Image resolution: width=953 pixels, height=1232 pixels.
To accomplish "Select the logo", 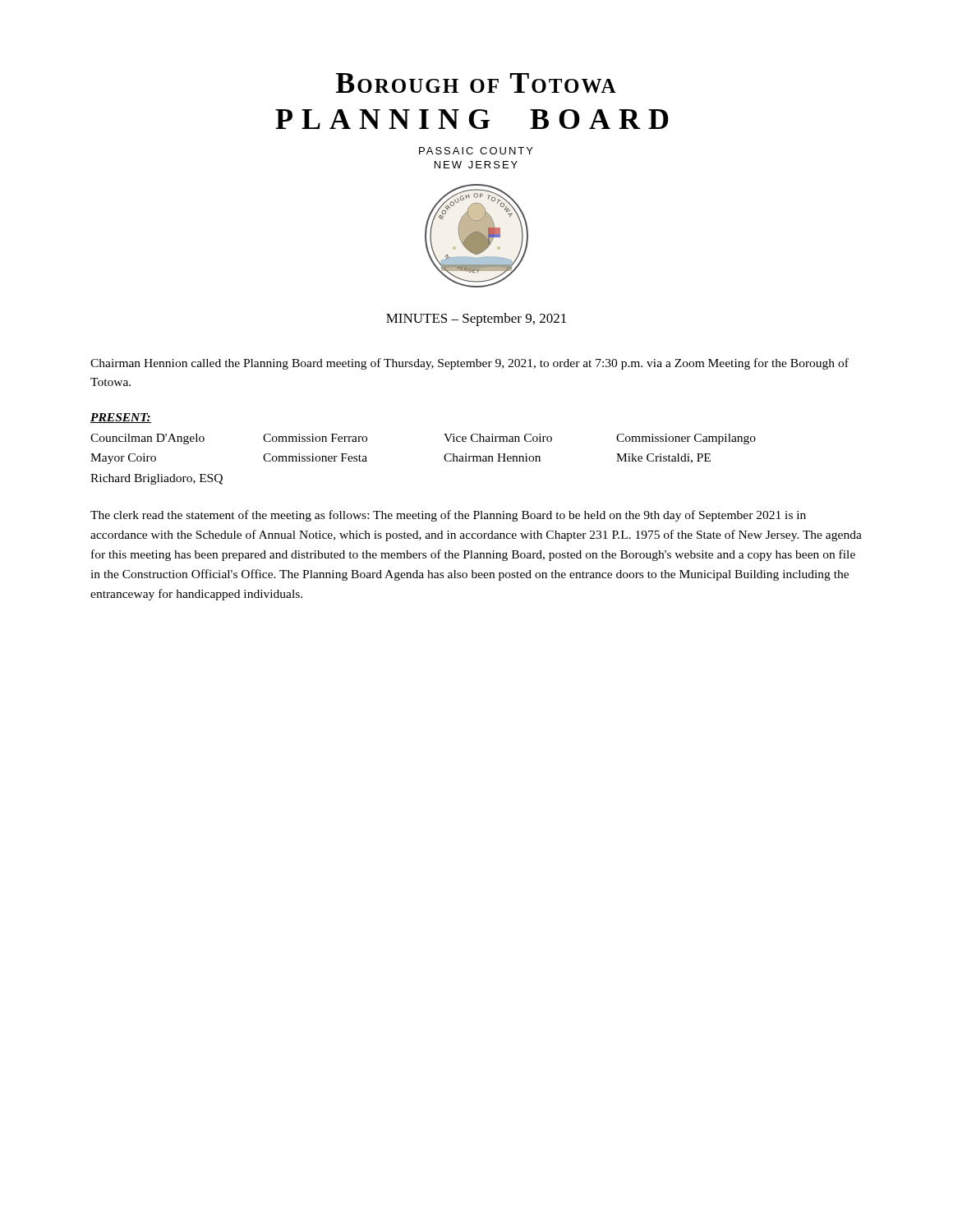I will point(476,237).
